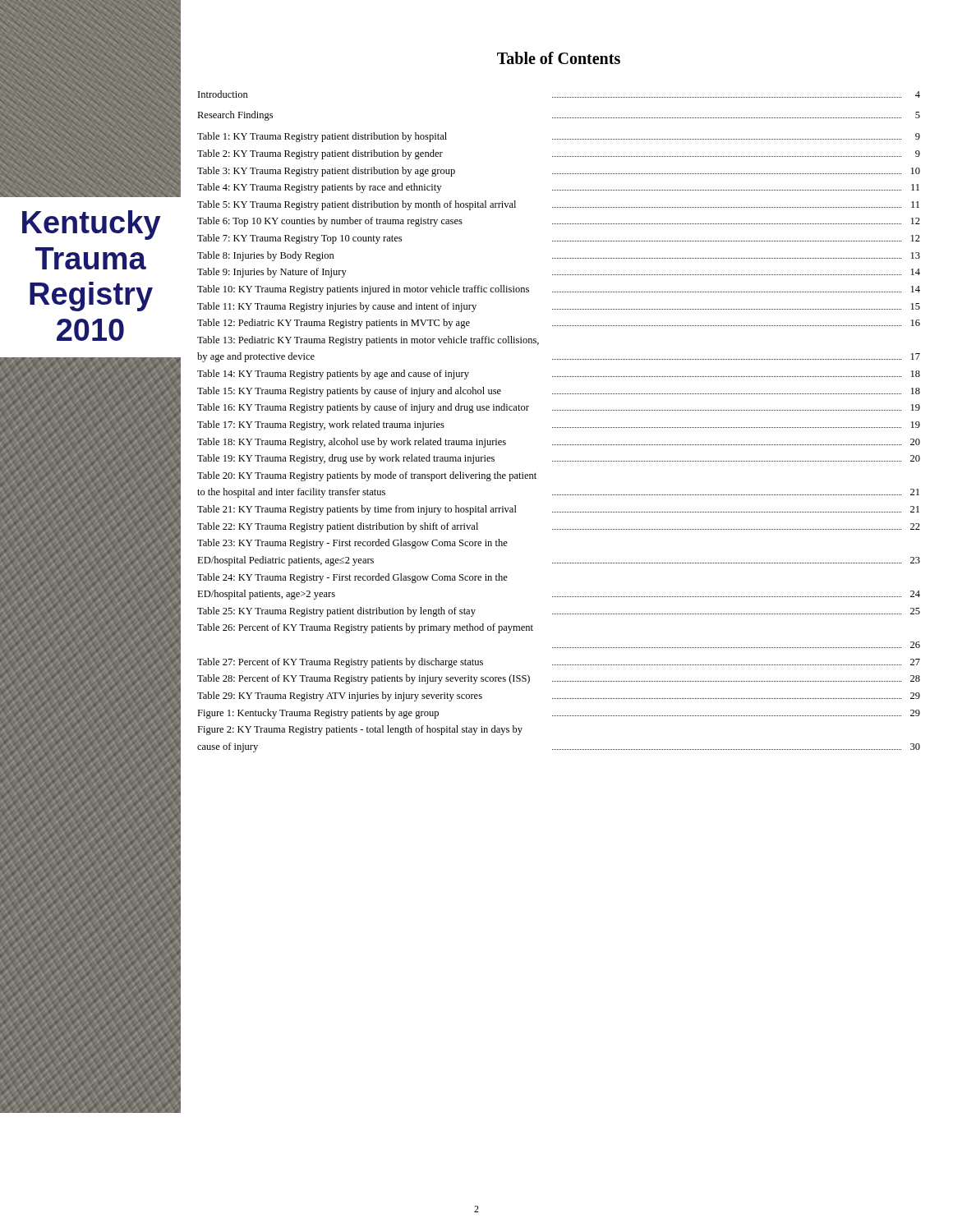The image size is (953, 1232).
Task: Select the list item that reads "Table 17: KY Trauma Registry, work related trauma"
Action: click(x=559, y=425)
